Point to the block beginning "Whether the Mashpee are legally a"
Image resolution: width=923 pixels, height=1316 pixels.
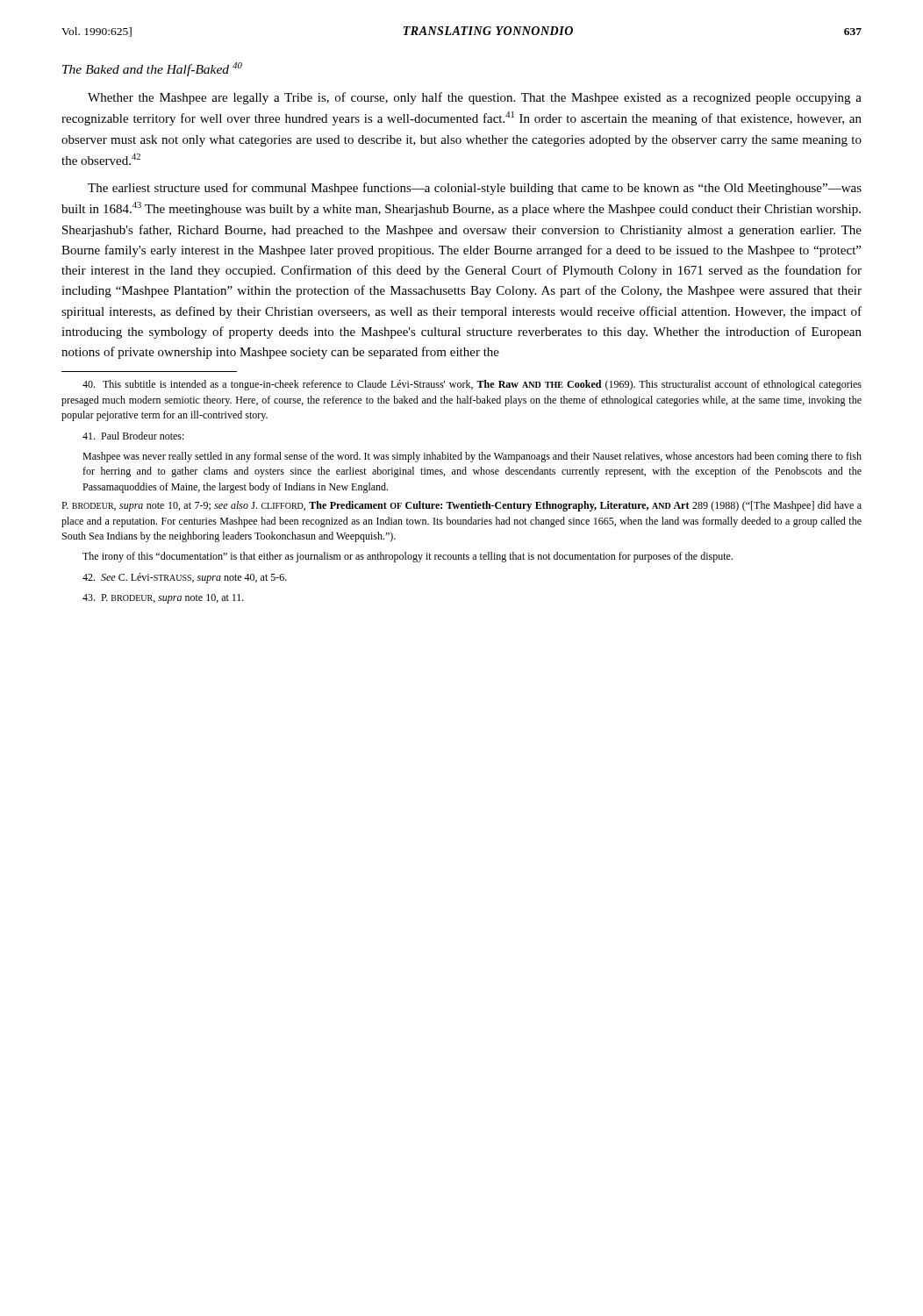coord(462,129)
